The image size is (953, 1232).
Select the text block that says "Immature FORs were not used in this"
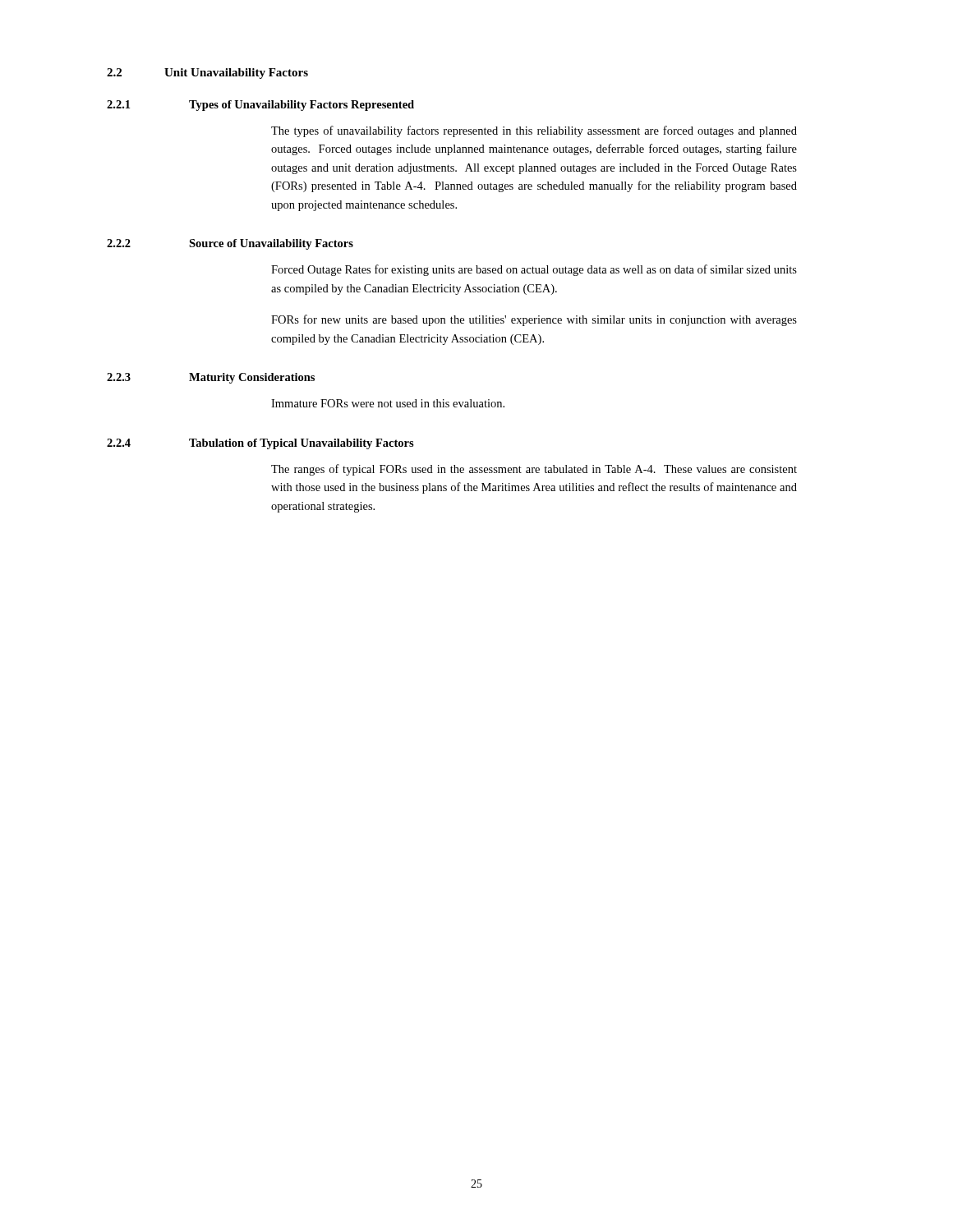[388, 403]
